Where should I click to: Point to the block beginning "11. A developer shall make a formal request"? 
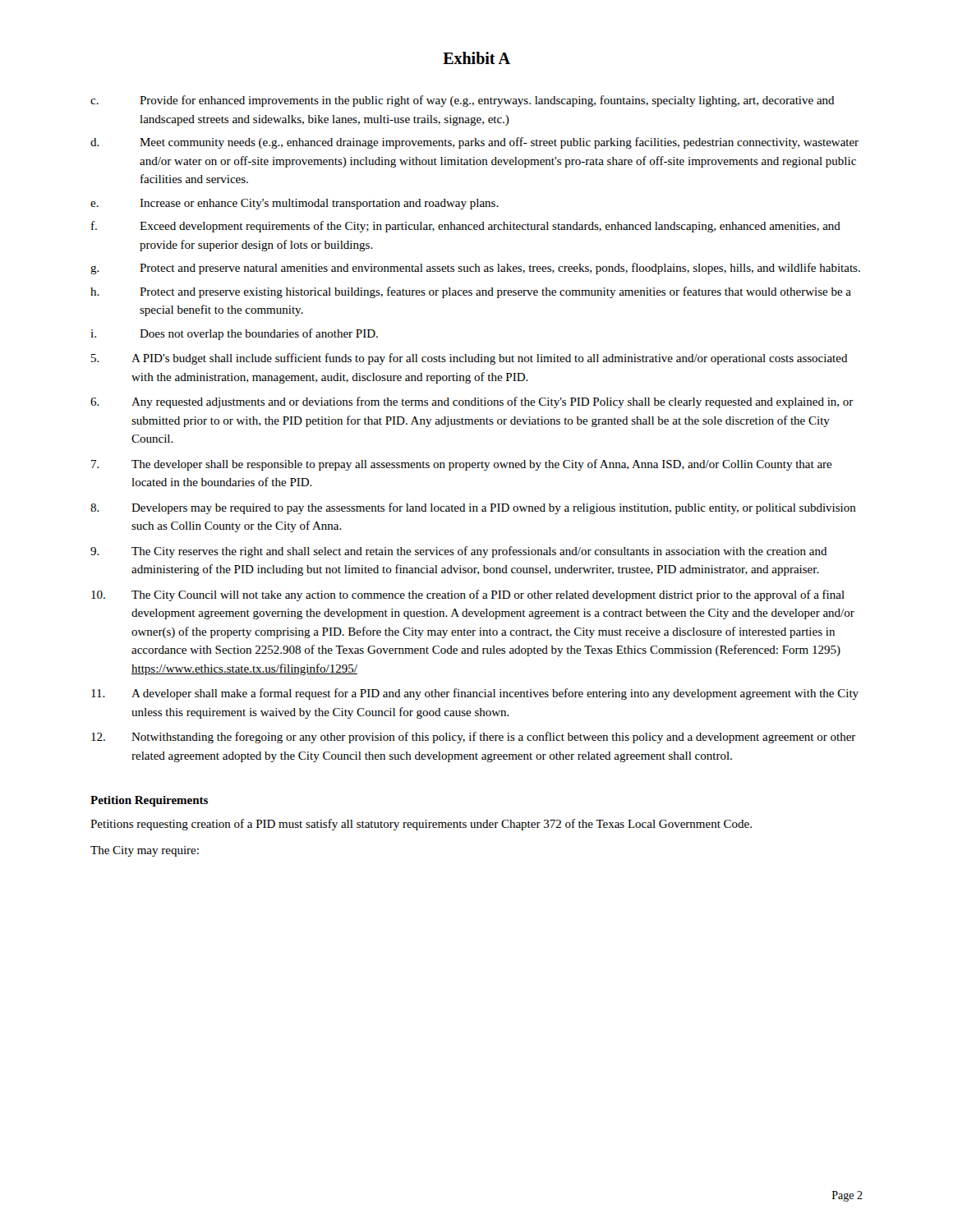[476, 703]
